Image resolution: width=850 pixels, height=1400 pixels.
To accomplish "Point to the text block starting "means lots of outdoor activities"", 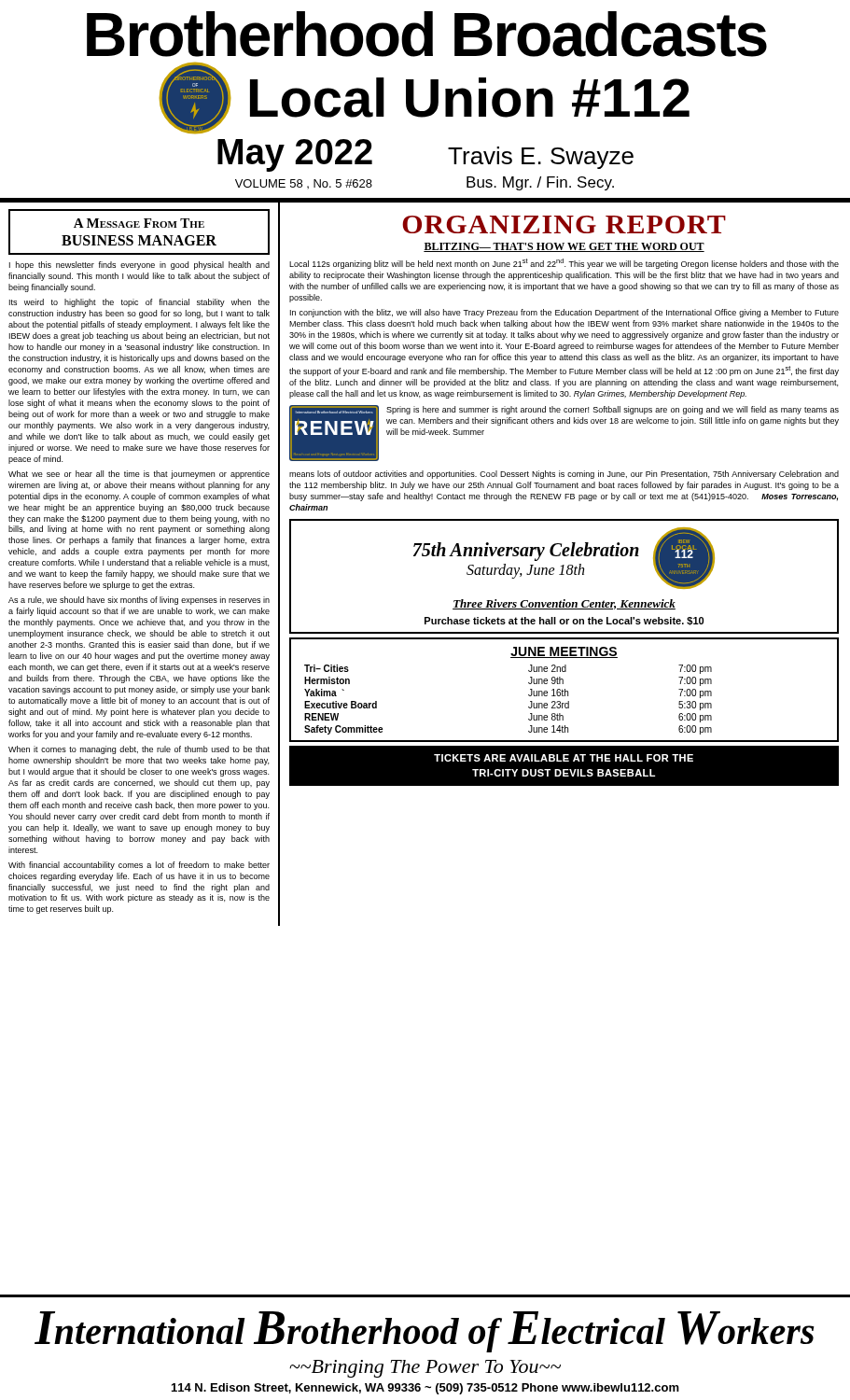I will click(x=564, y=491).
